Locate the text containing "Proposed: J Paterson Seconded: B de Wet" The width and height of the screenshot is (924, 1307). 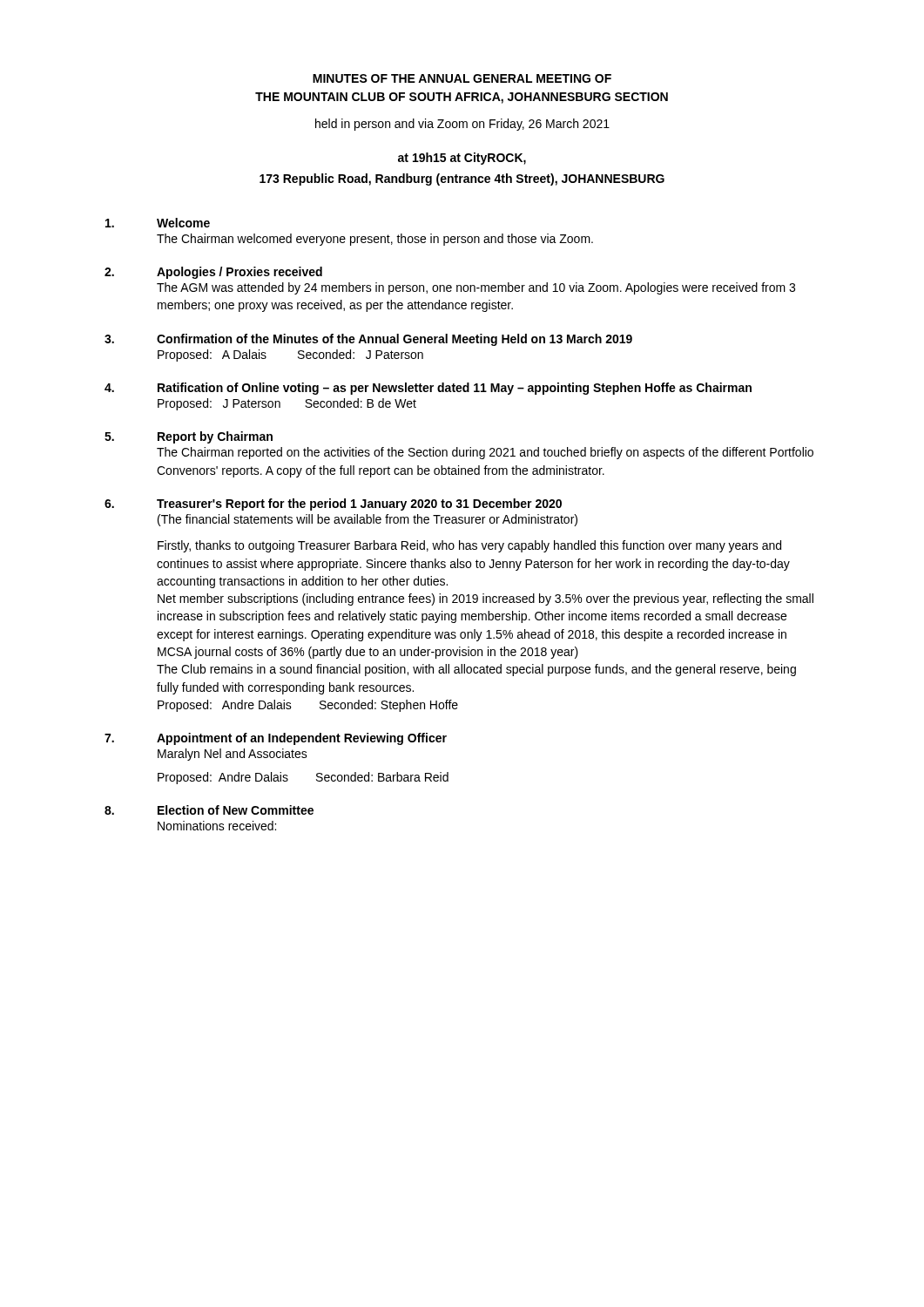[x=227, y=404]
